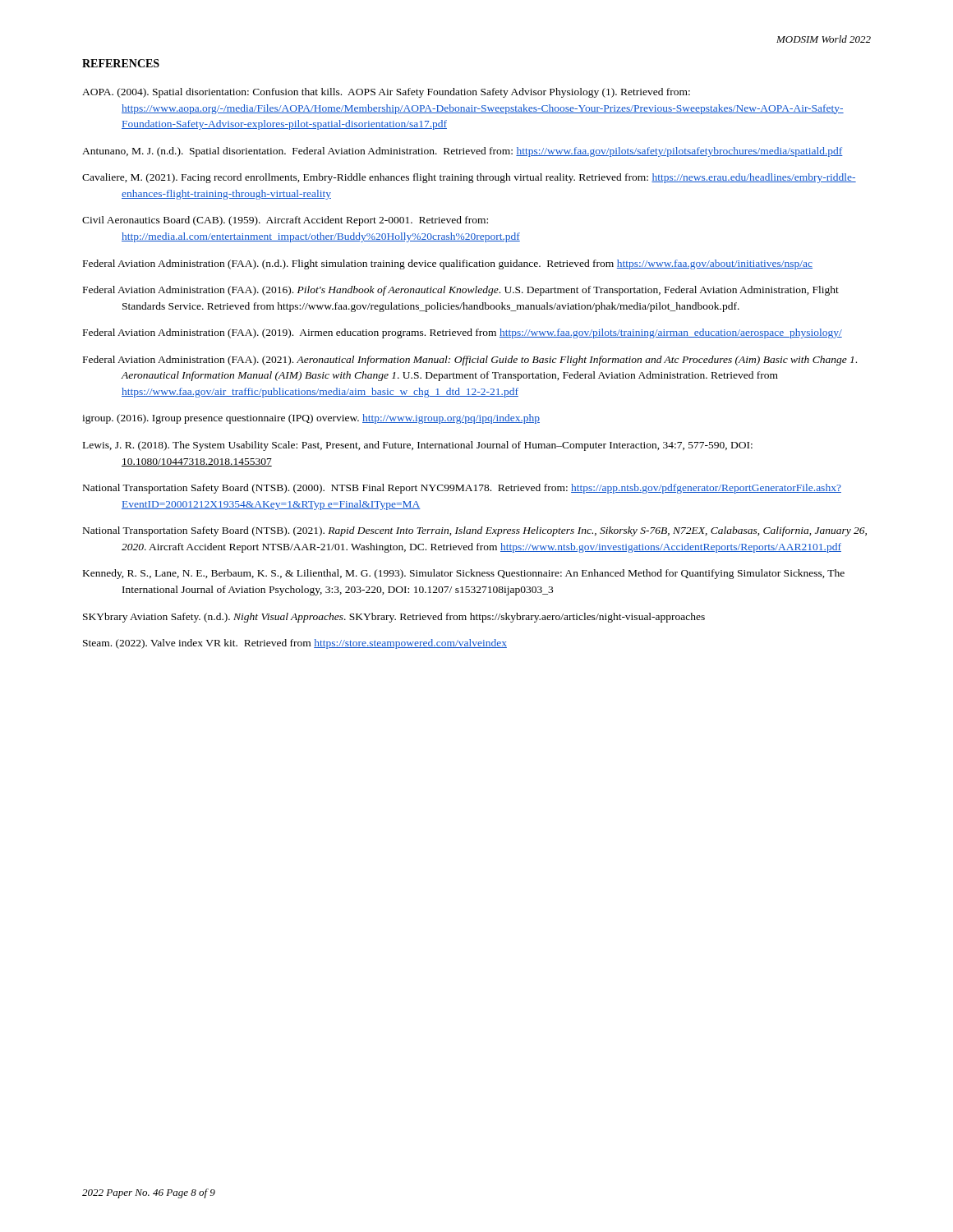
Task: Navigate to the passage starting "Kennedy, R. S., Lane, N."
Action: coord(476,581)
